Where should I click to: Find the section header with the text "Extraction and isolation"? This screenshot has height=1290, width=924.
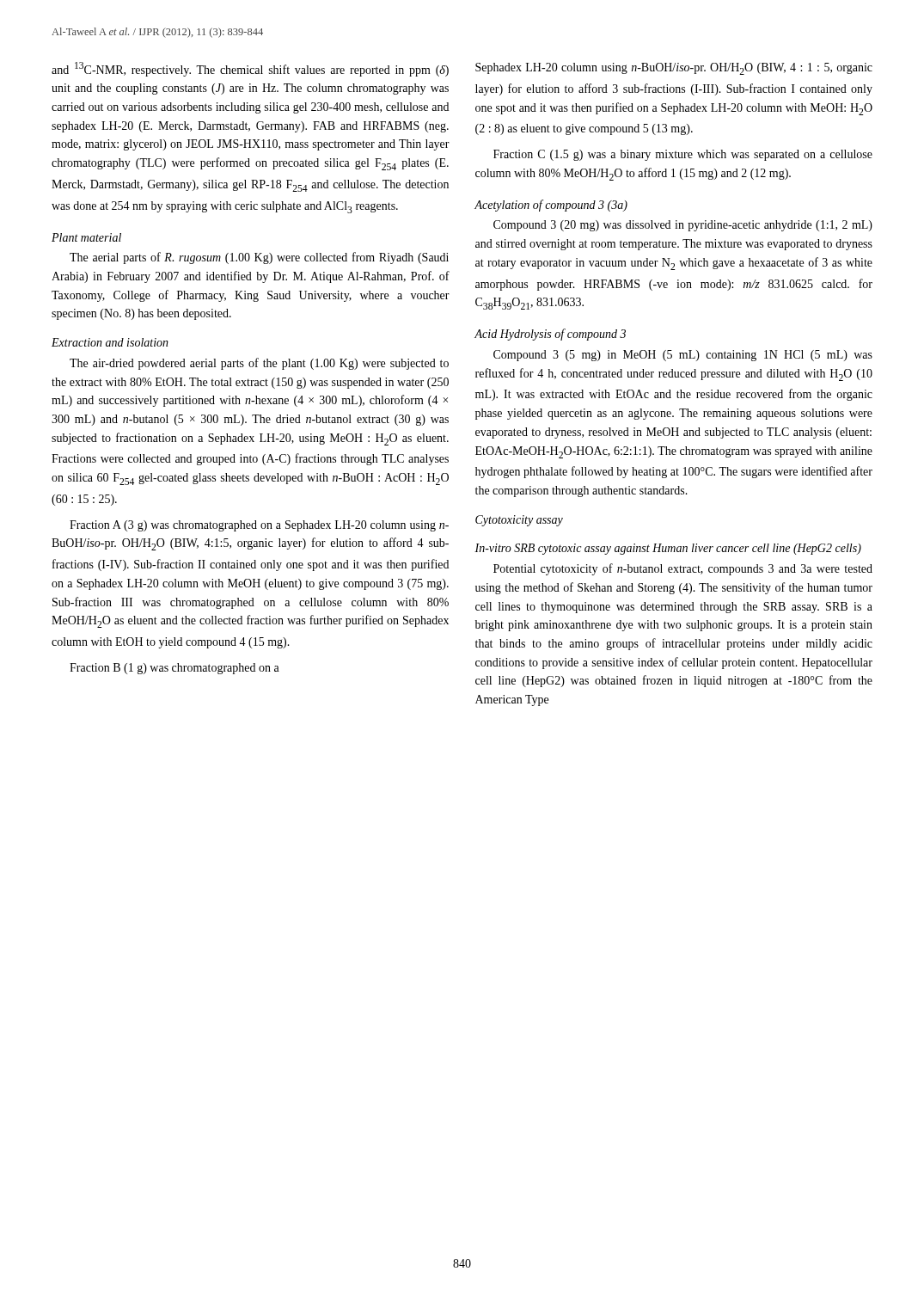(x=110, y=342)
